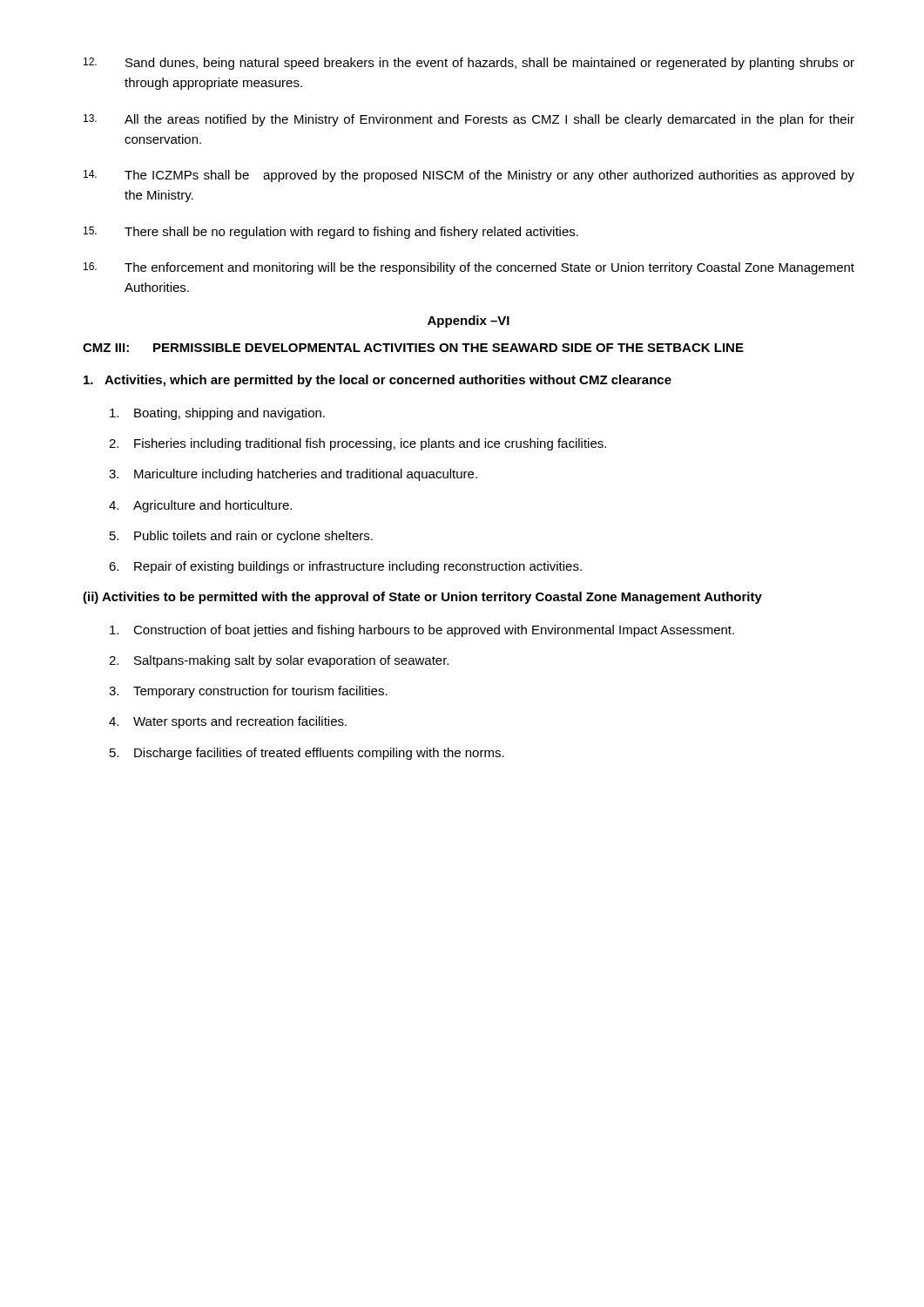Click on the section header containing "CMZ III: PERMISSIBLE DEVELOPMENTAL ACTIVITIES ON THE SEAWARD"
This screenshot has width=924, height=1307.
[469, 347]
